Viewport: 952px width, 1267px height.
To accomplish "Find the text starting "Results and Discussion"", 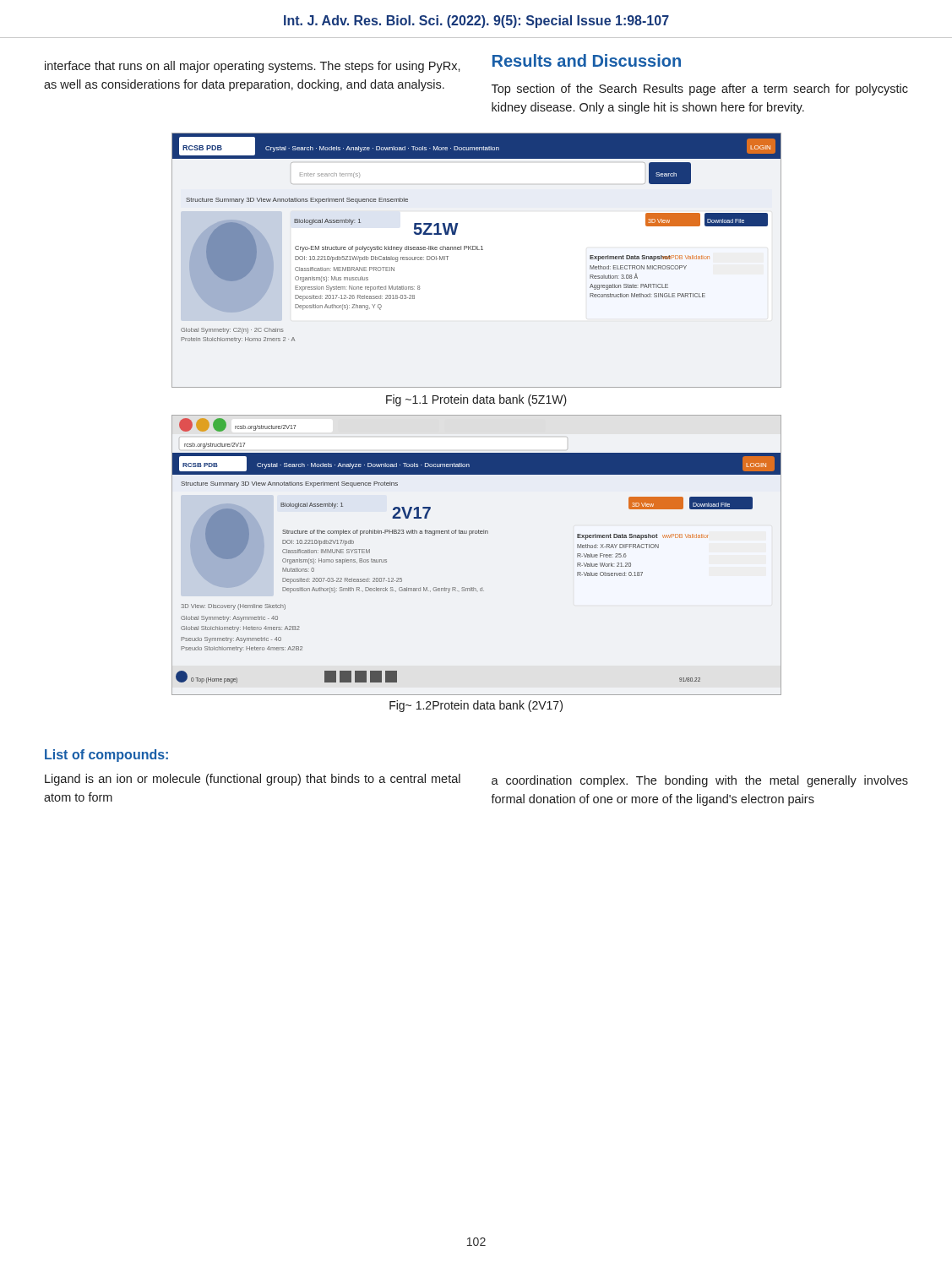I will click(x=587, y=61).
